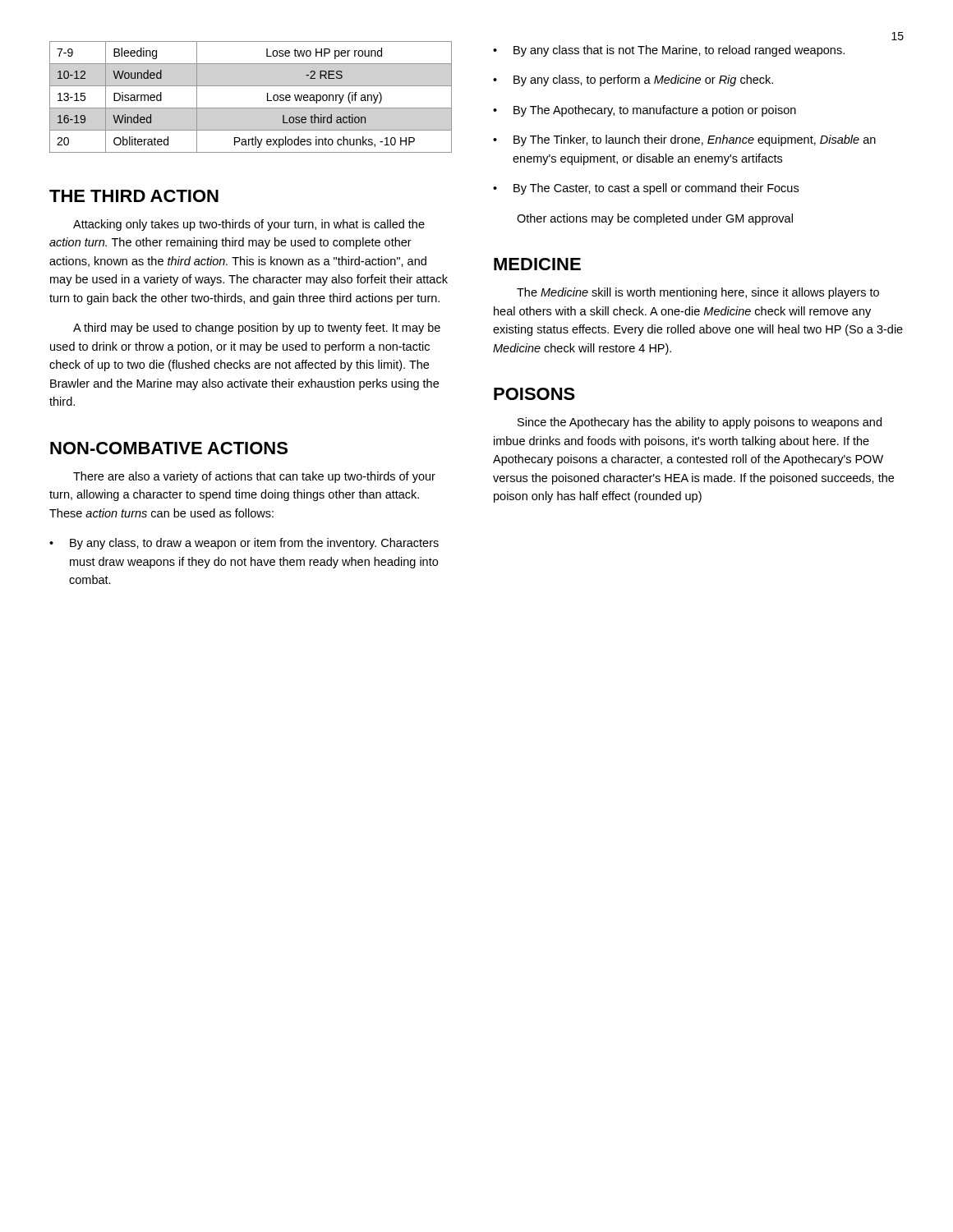Point to the block beginning "The Medicine skill is"
Screen dimensions: 1232x953
698,321
